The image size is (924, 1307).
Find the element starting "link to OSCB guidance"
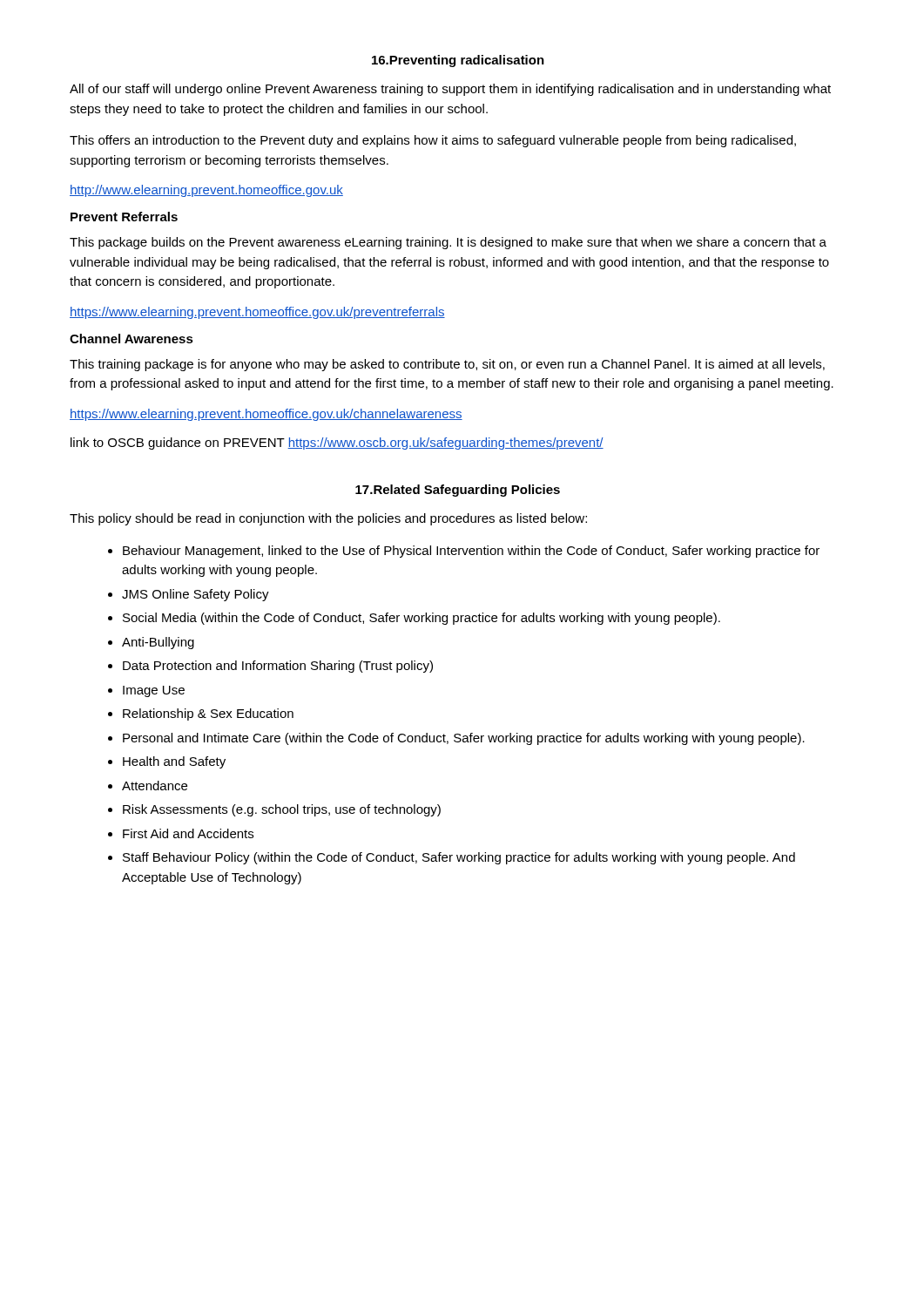pyautogui.click(x=336, y=442)
